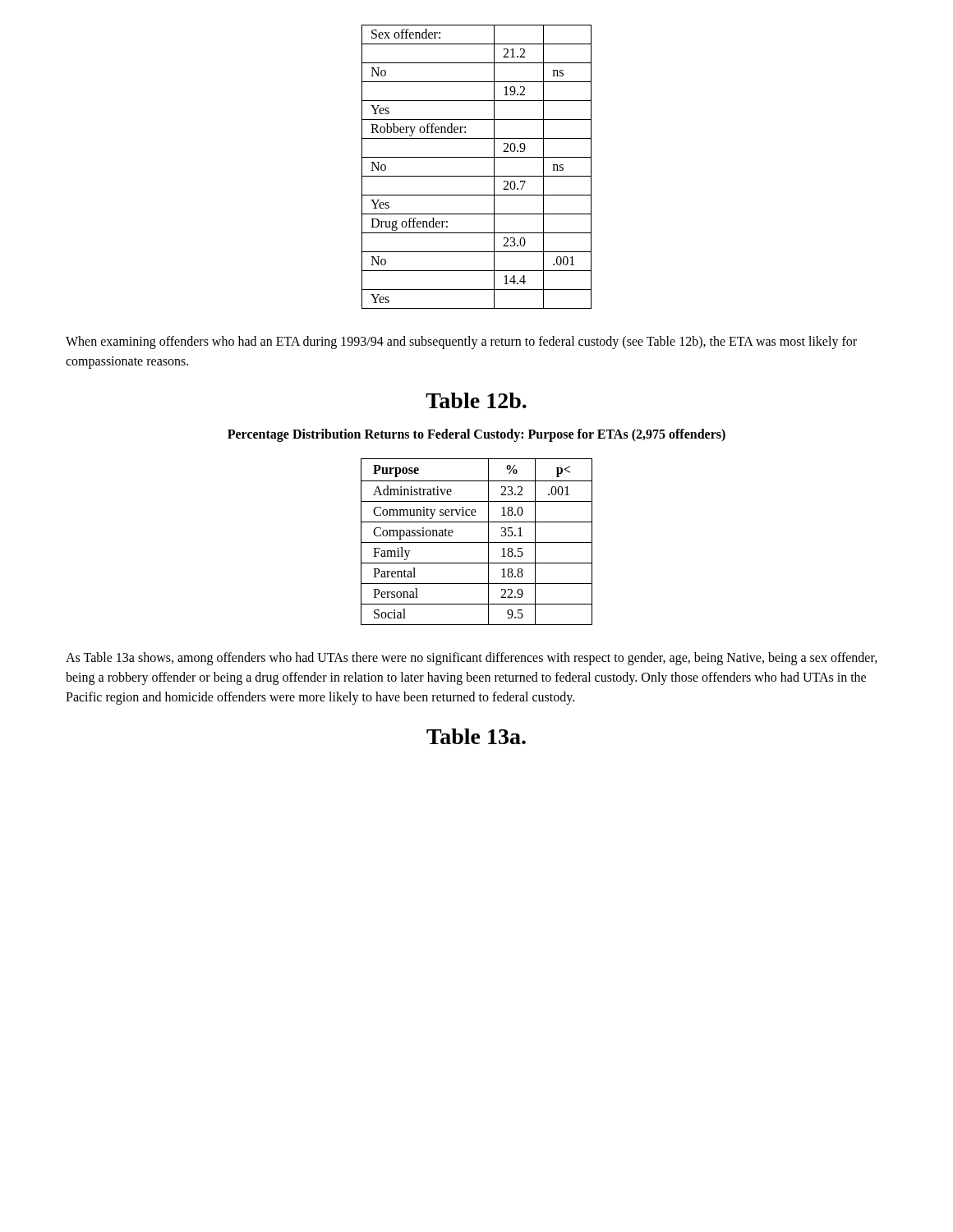This screenshot has width=953, height=1232.
Task: Click on the text block containing "As Table 13a"
Action: (472, 677)
